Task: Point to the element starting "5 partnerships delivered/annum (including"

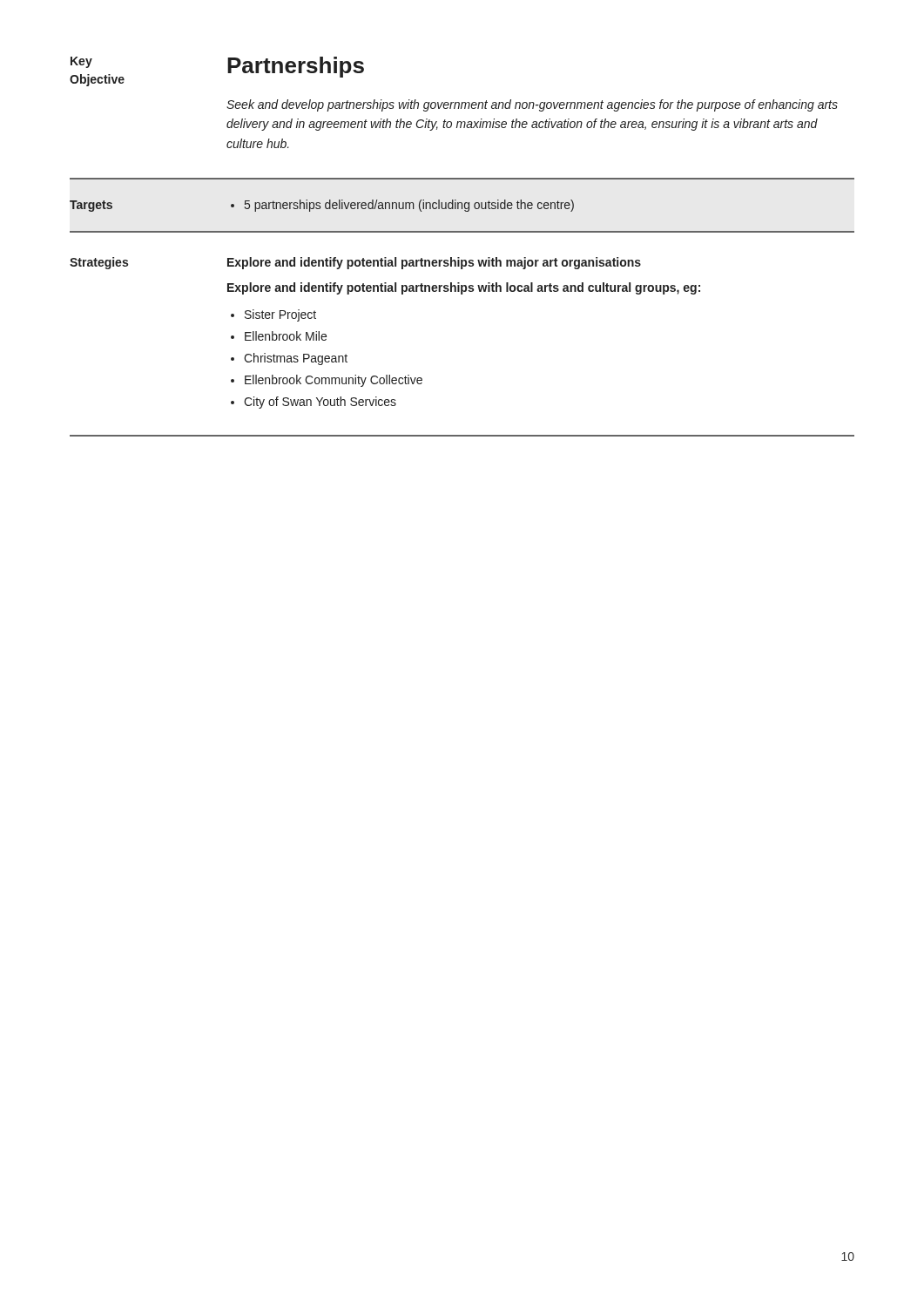Action: pos(409,205)
